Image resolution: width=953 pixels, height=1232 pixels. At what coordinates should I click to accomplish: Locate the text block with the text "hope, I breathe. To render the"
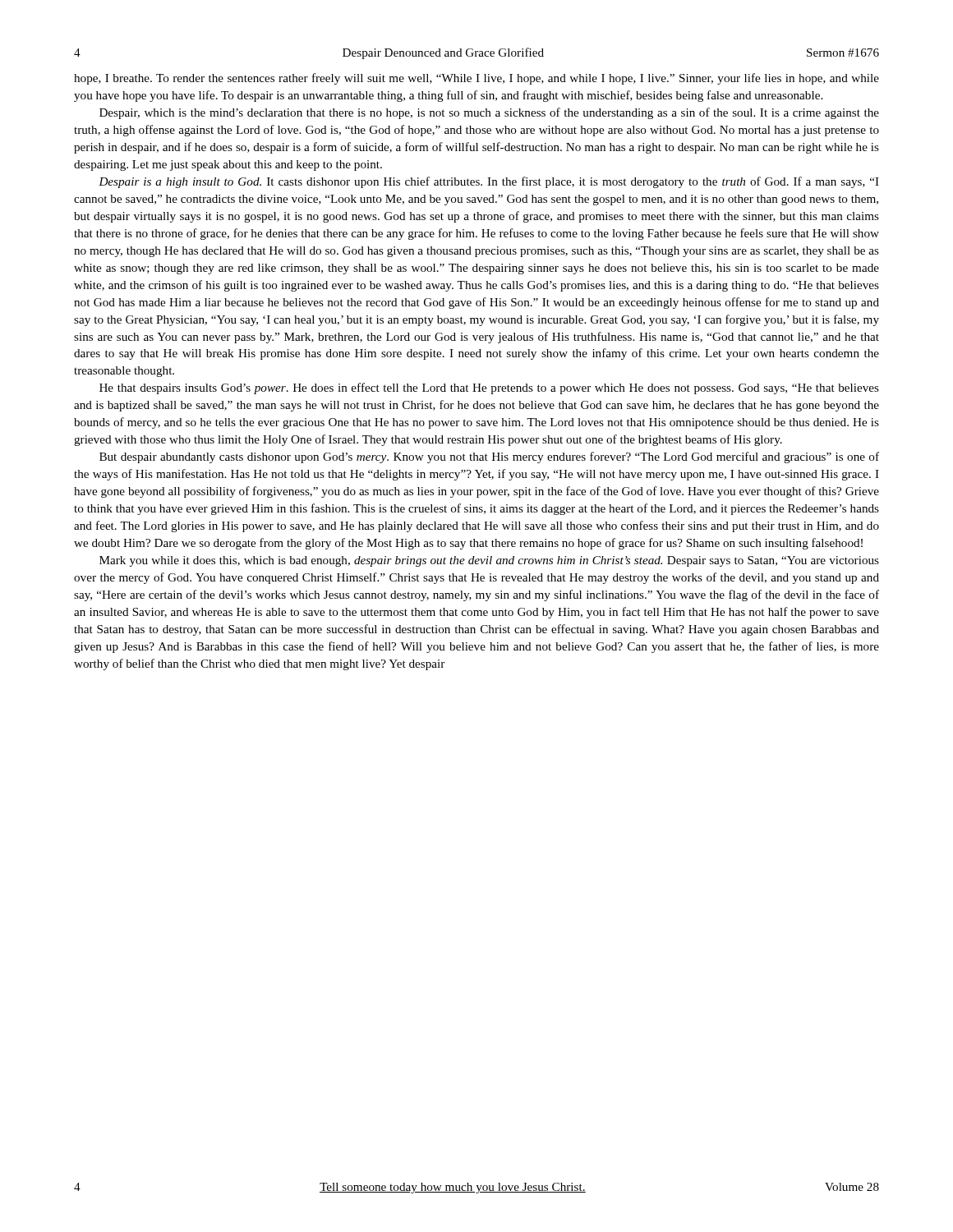pos(476,87)
